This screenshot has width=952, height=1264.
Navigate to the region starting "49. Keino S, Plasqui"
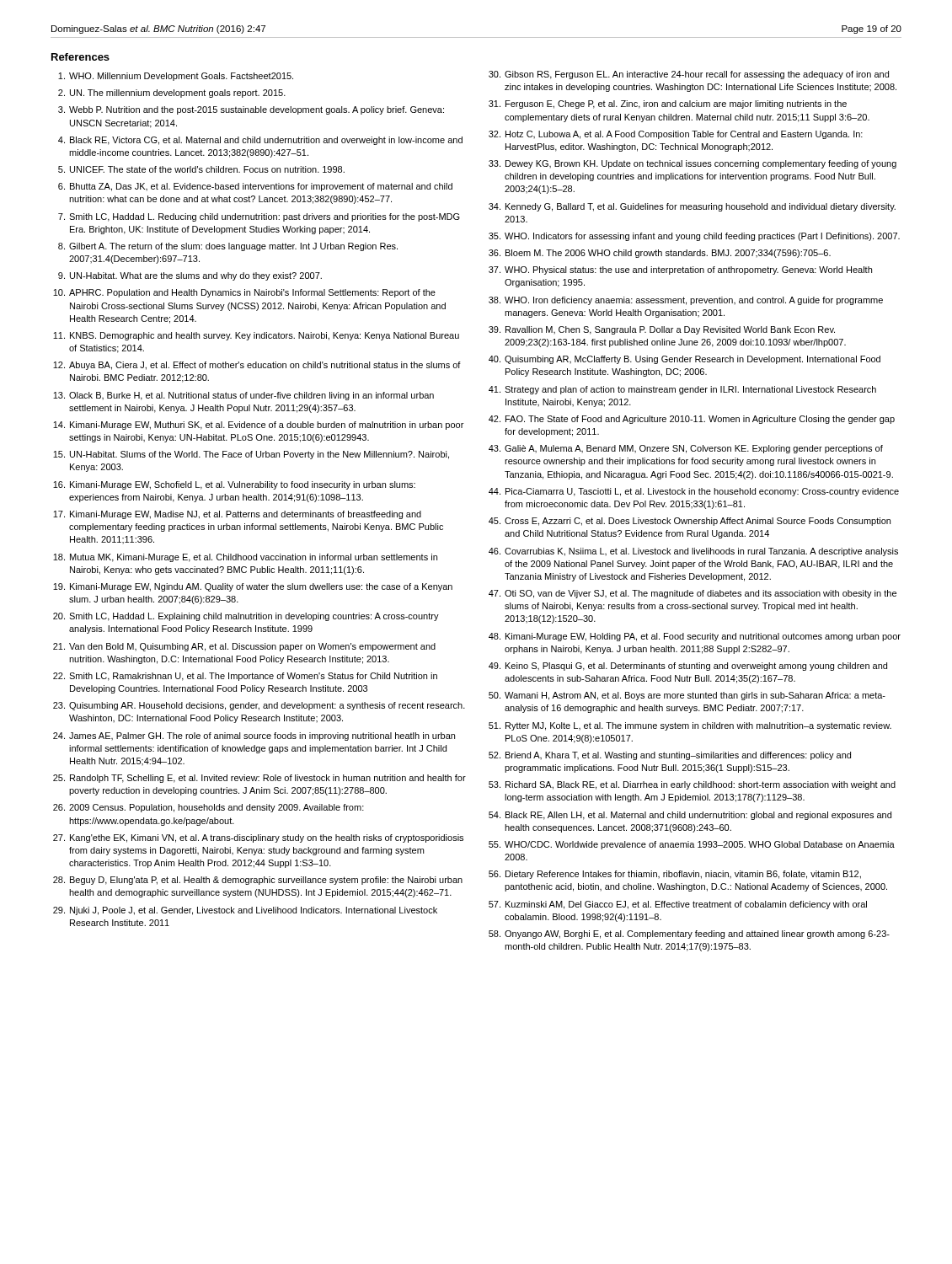[694, 672]
